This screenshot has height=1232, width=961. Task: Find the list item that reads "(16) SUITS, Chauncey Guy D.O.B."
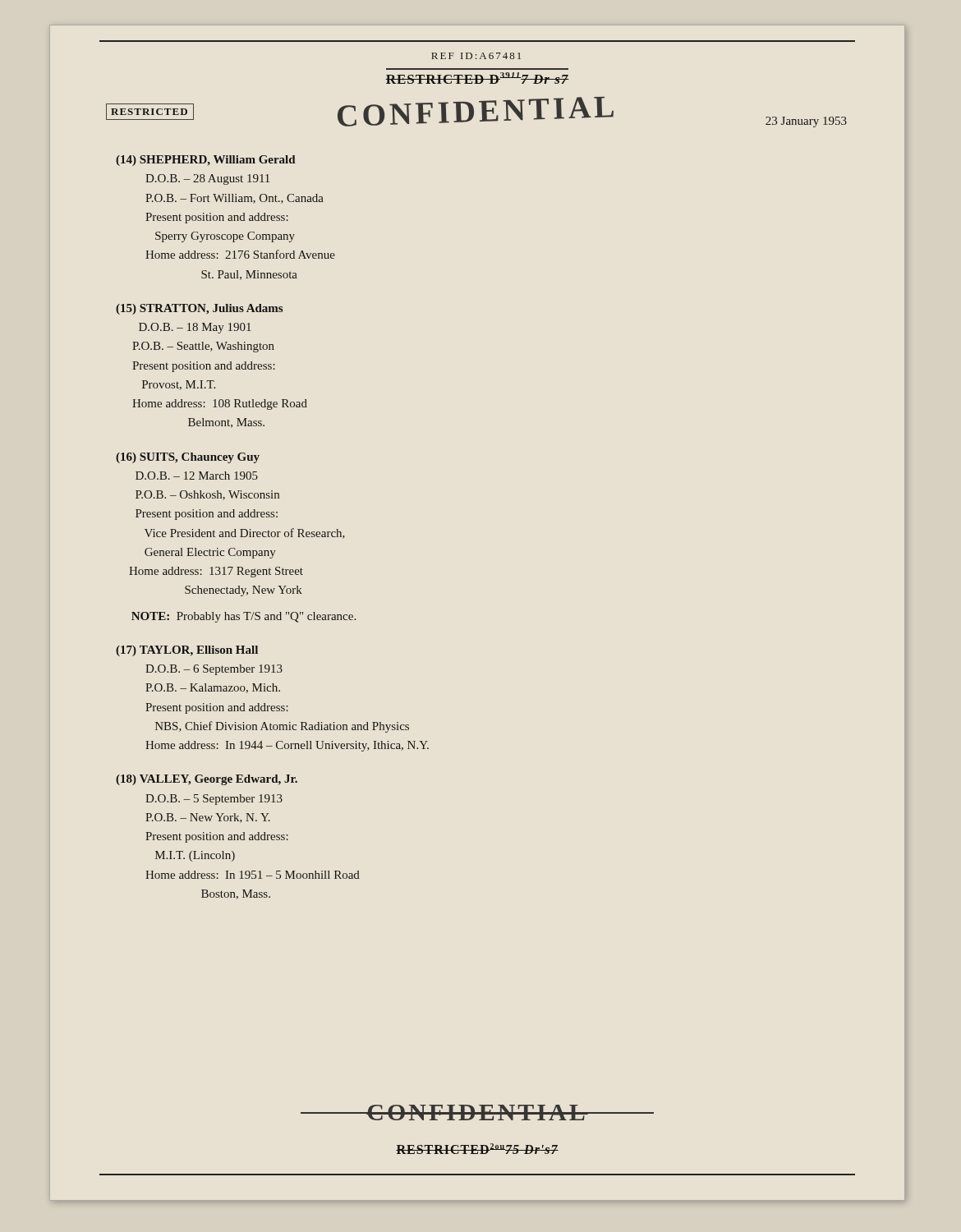188,458
